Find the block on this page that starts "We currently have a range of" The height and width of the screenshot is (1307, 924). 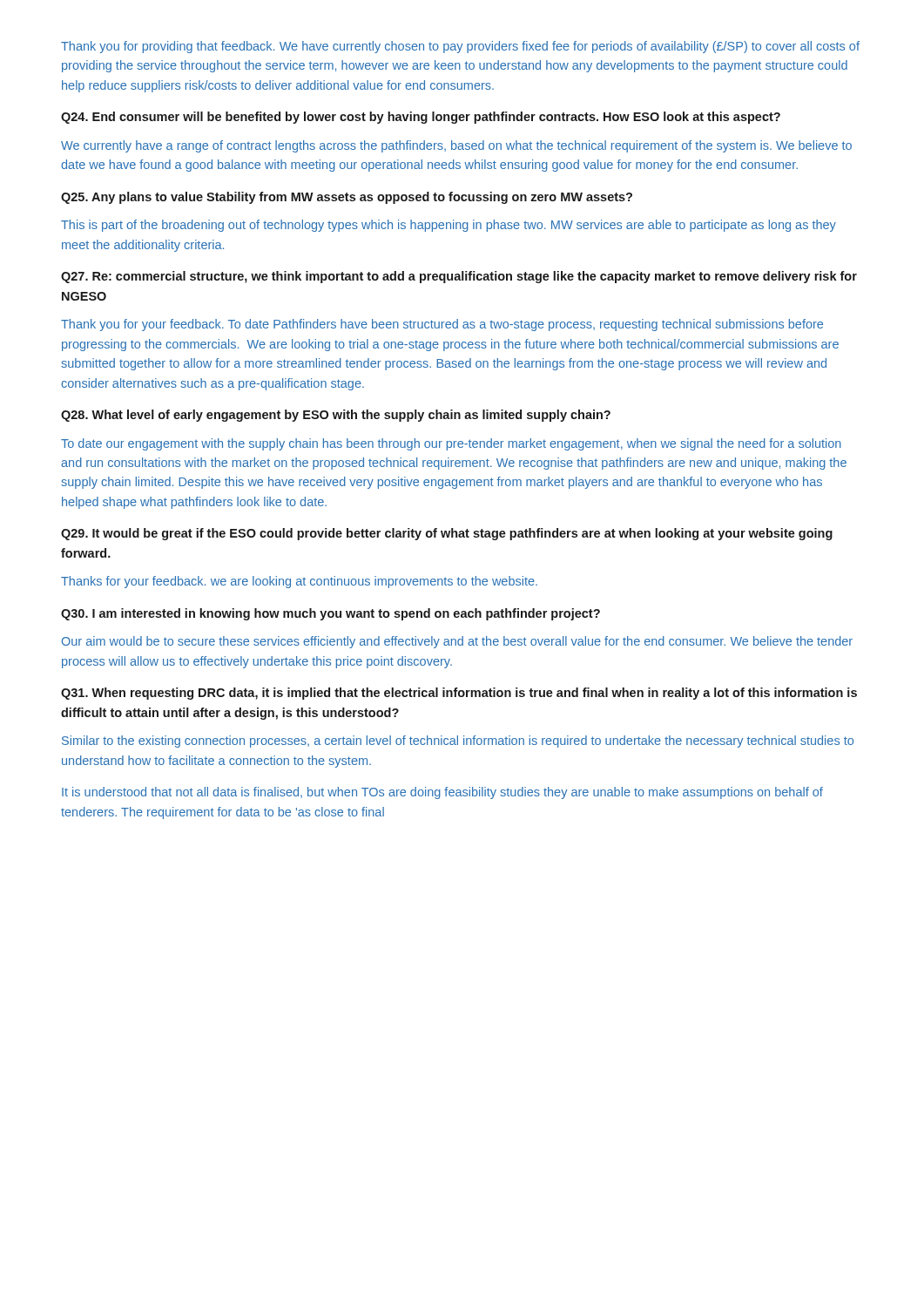pyautogui.click(x=457, y=155)
